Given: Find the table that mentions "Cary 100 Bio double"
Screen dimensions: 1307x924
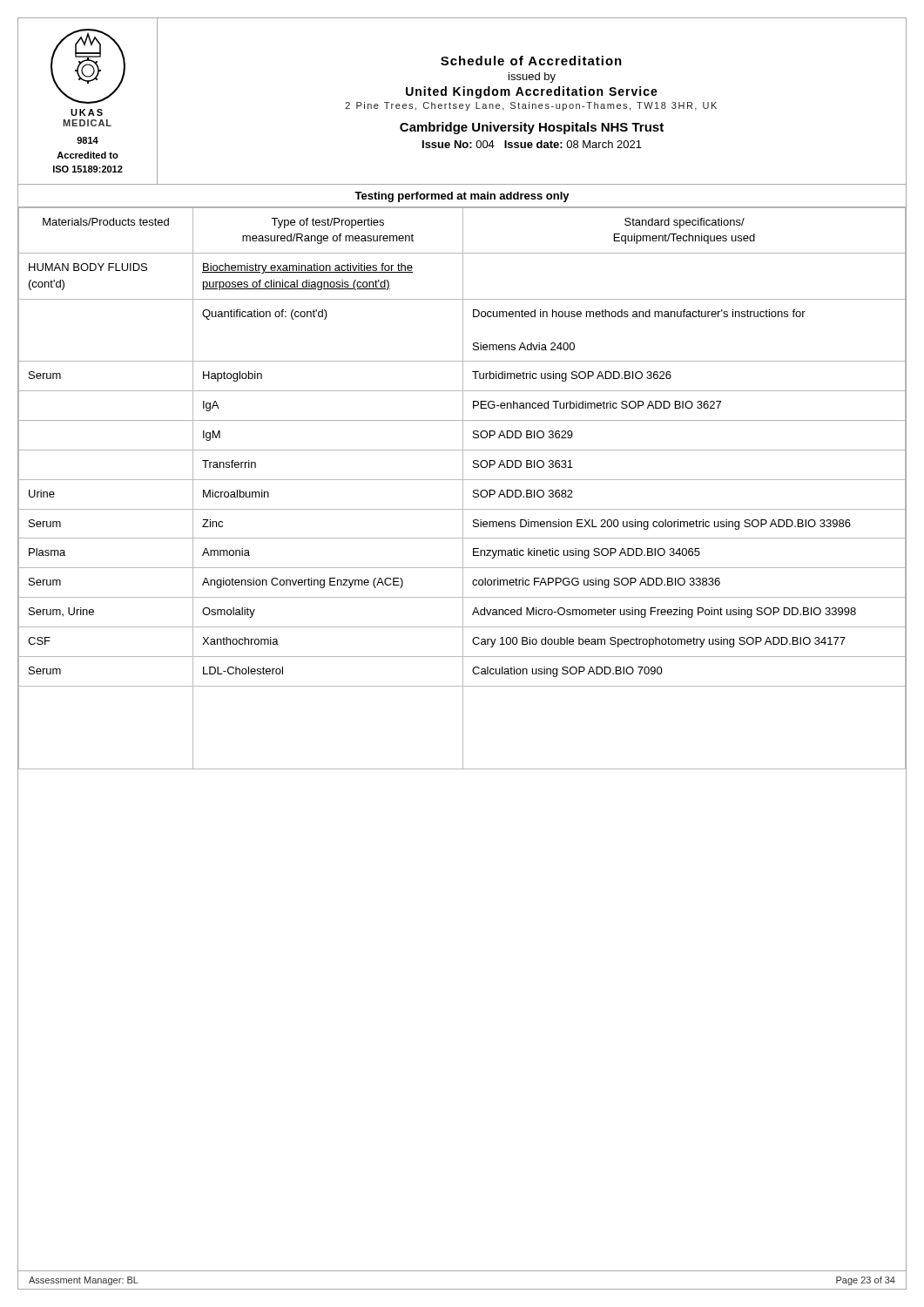Looking at the screenshot, I should 462,488.
